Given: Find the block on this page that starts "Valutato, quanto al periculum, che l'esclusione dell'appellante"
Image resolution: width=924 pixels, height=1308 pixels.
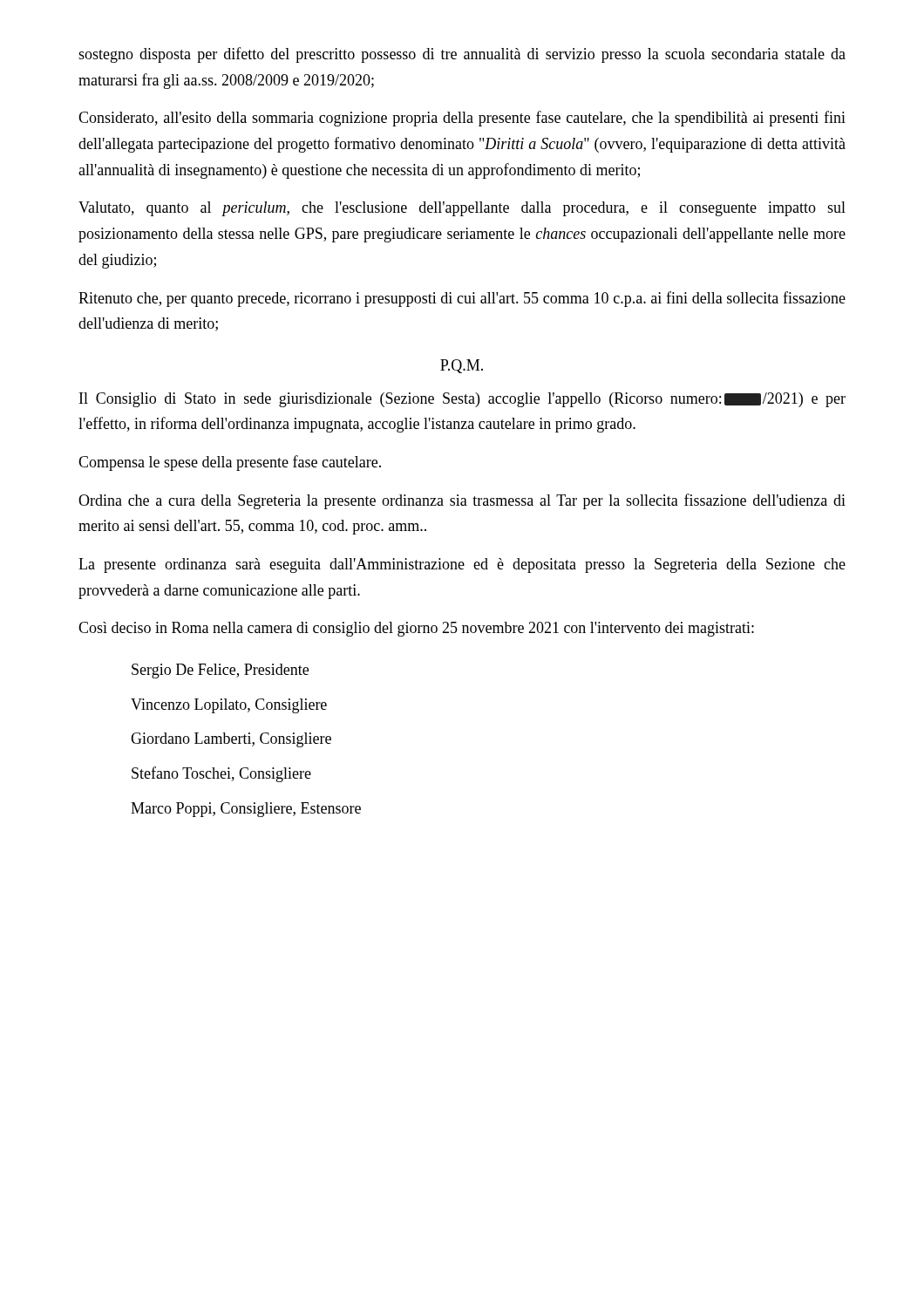Looking at the screenshot, I should click(462, 234).
